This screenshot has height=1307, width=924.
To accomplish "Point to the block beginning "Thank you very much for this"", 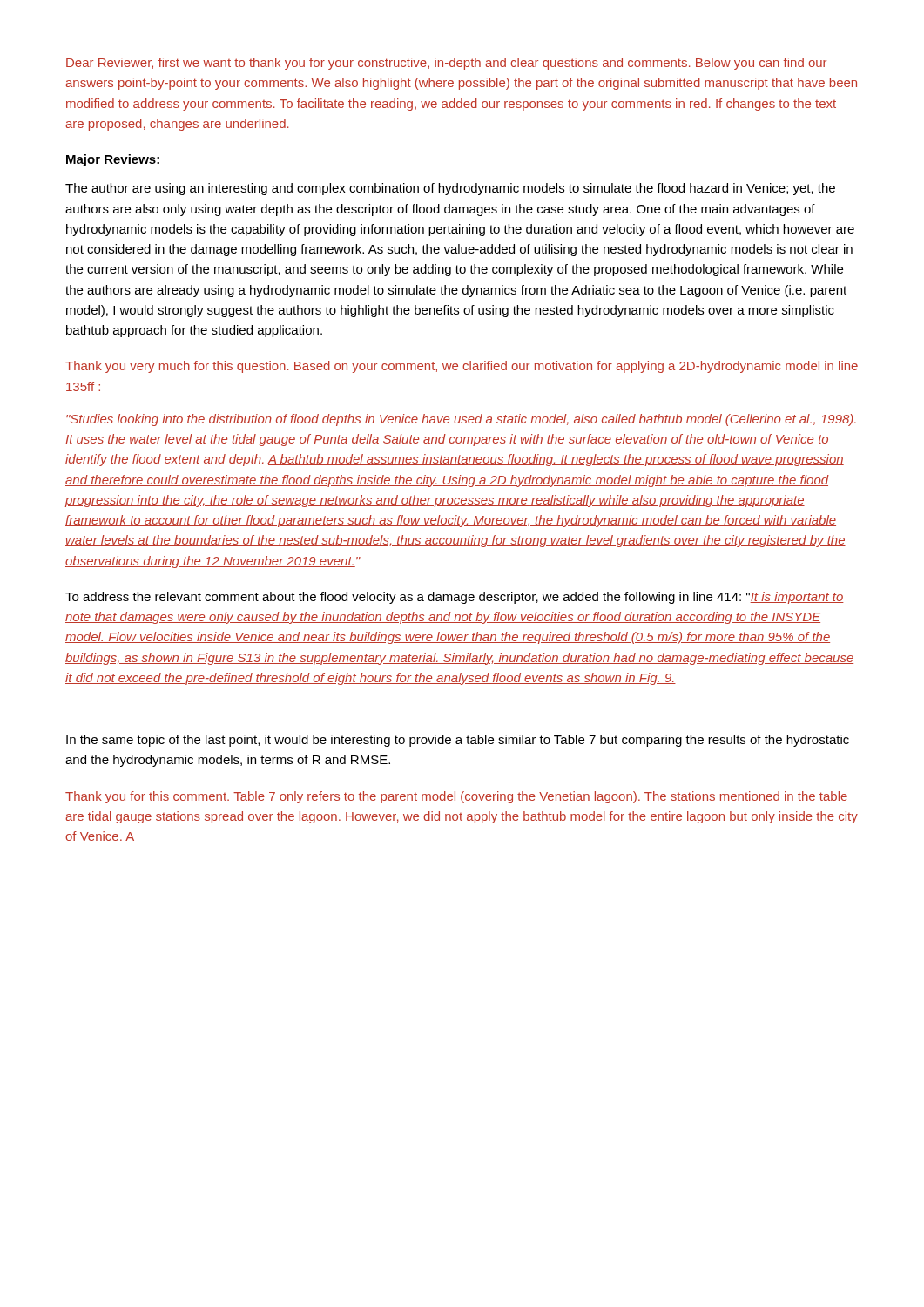I will (462, 376).
